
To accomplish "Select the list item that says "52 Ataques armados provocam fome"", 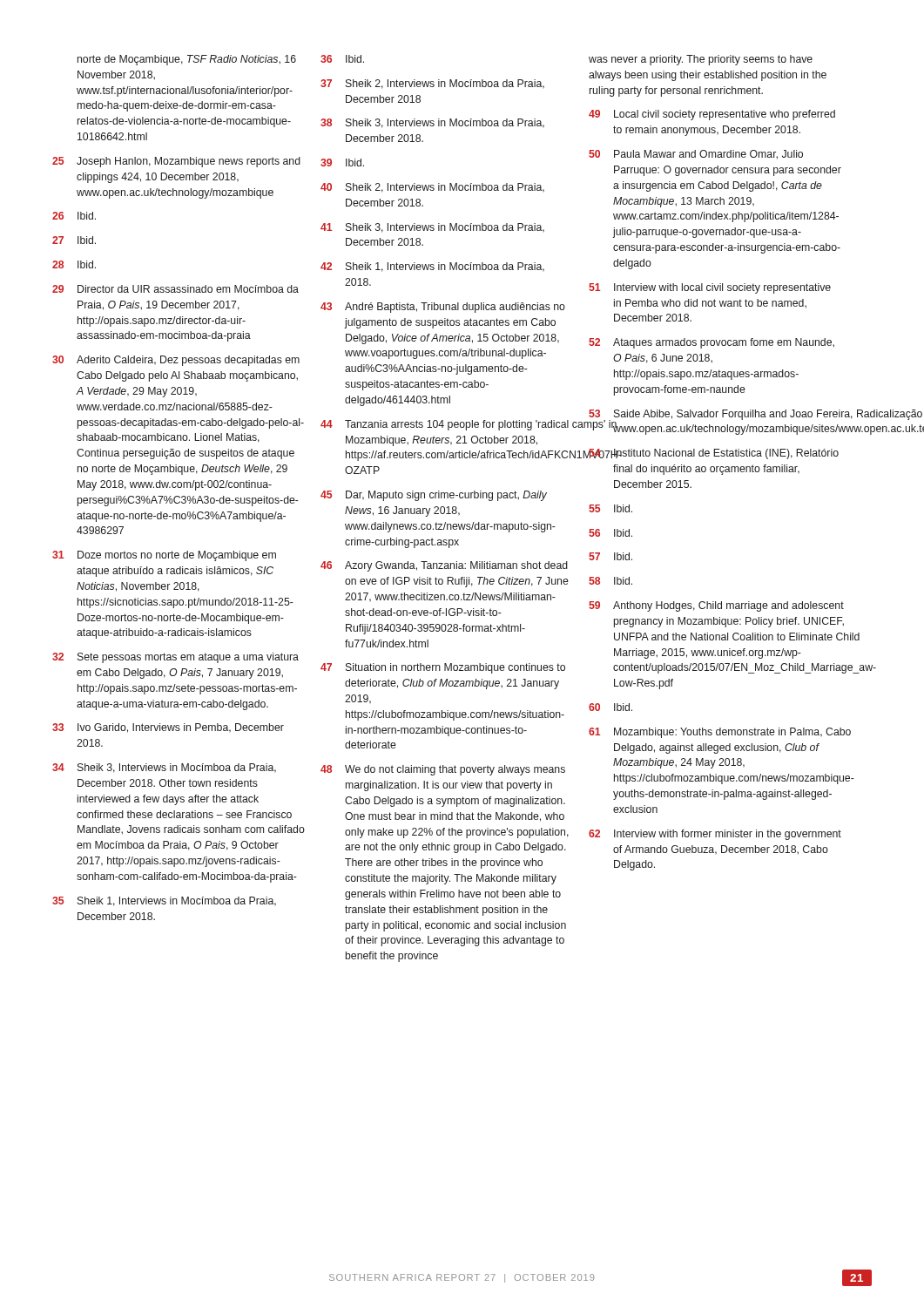I will point(715,367).
